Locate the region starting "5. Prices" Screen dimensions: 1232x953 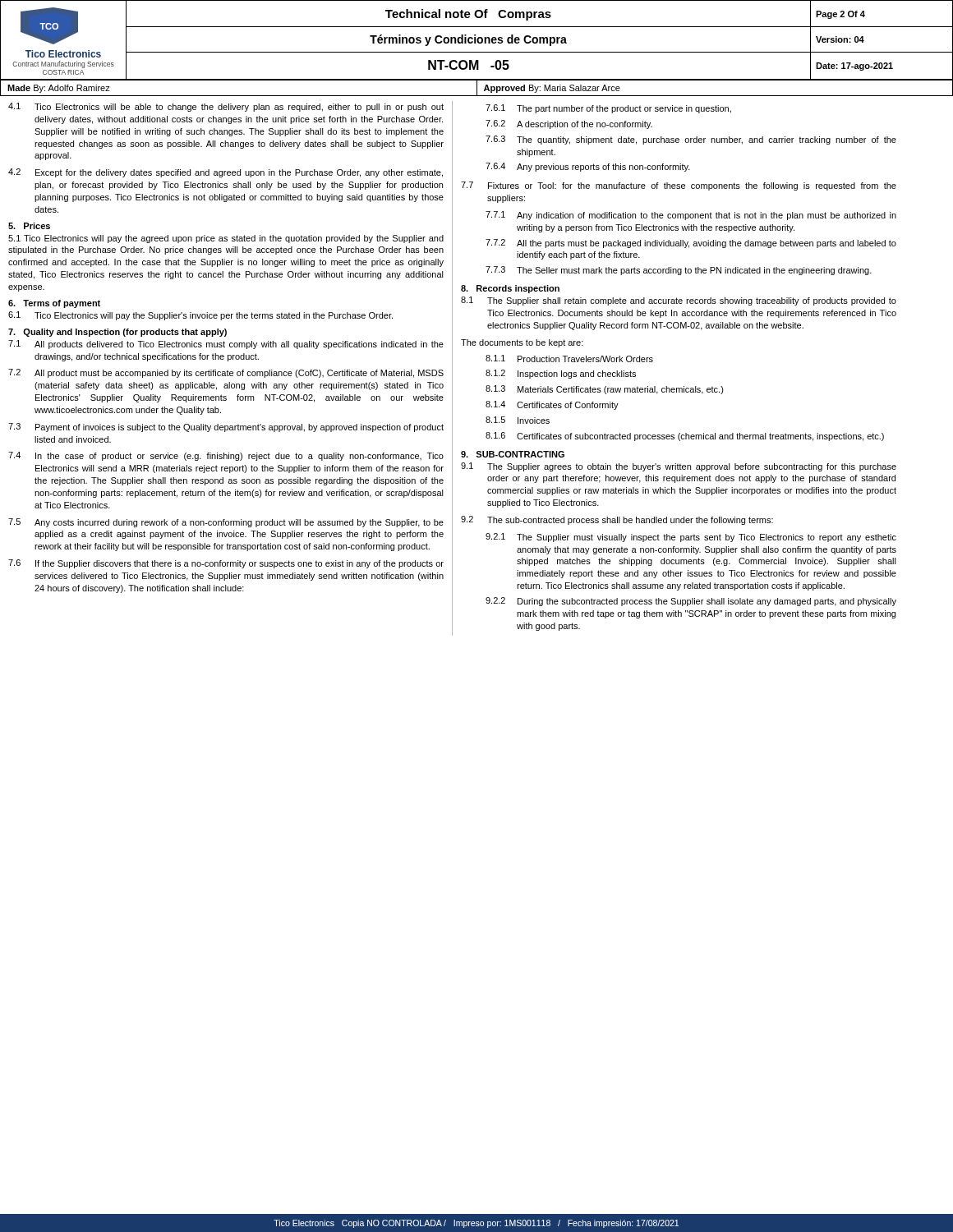(29, 226)
